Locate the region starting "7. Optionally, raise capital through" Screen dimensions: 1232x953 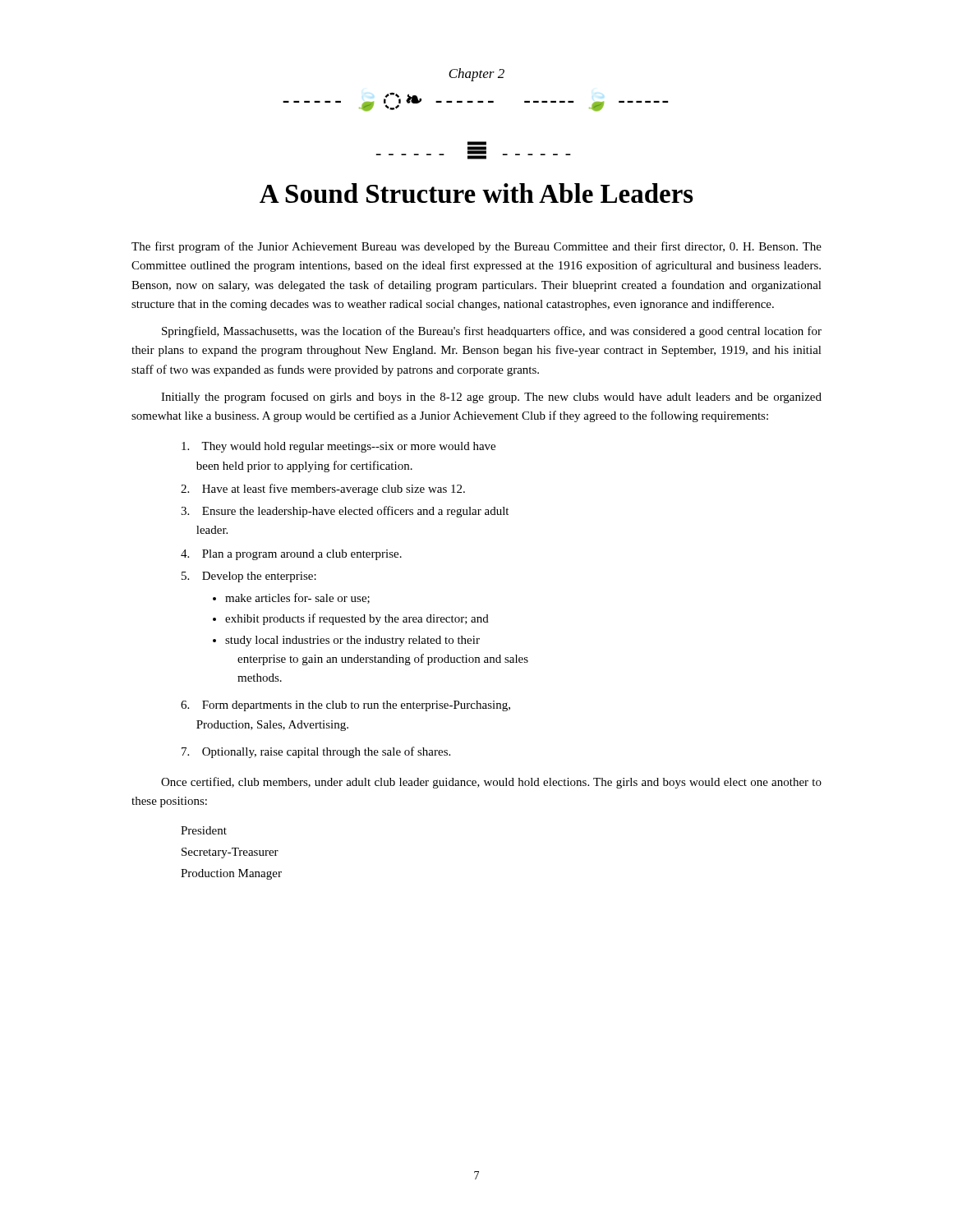click(316, 752)
